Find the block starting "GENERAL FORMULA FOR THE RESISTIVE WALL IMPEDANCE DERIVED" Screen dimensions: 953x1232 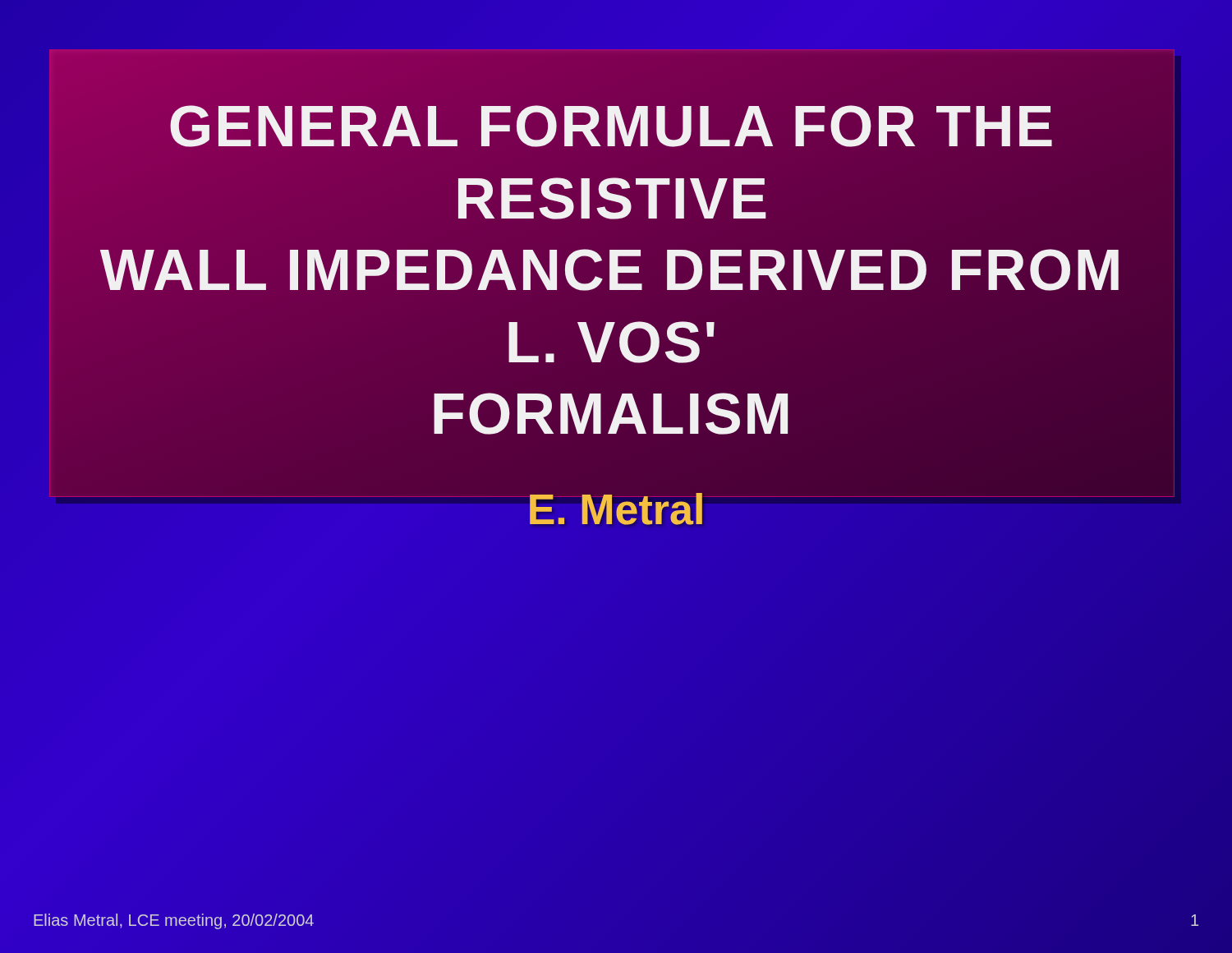612,271
